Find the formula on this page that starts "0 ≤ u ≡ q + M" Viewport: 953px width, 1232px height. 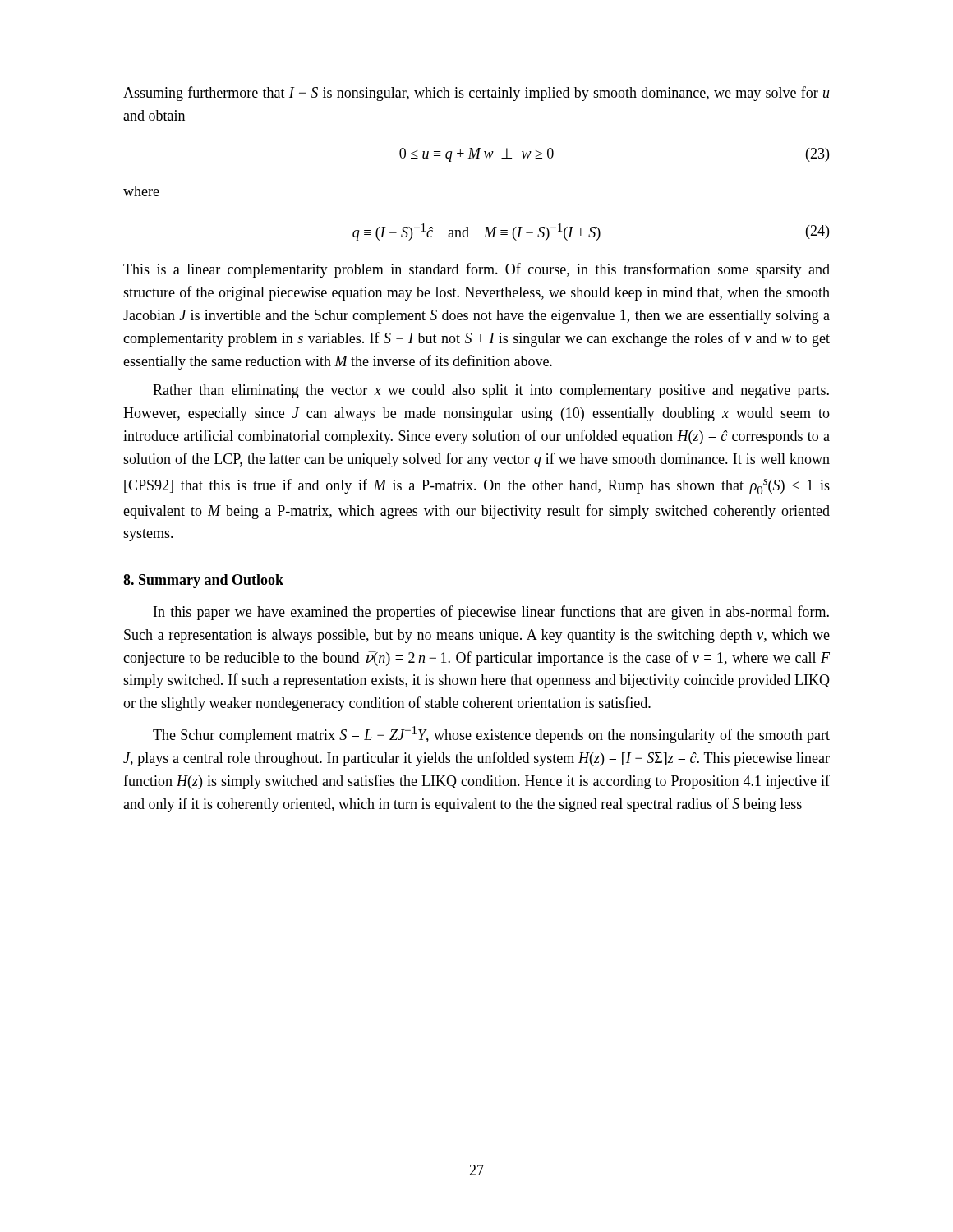[x=474, y=155]
